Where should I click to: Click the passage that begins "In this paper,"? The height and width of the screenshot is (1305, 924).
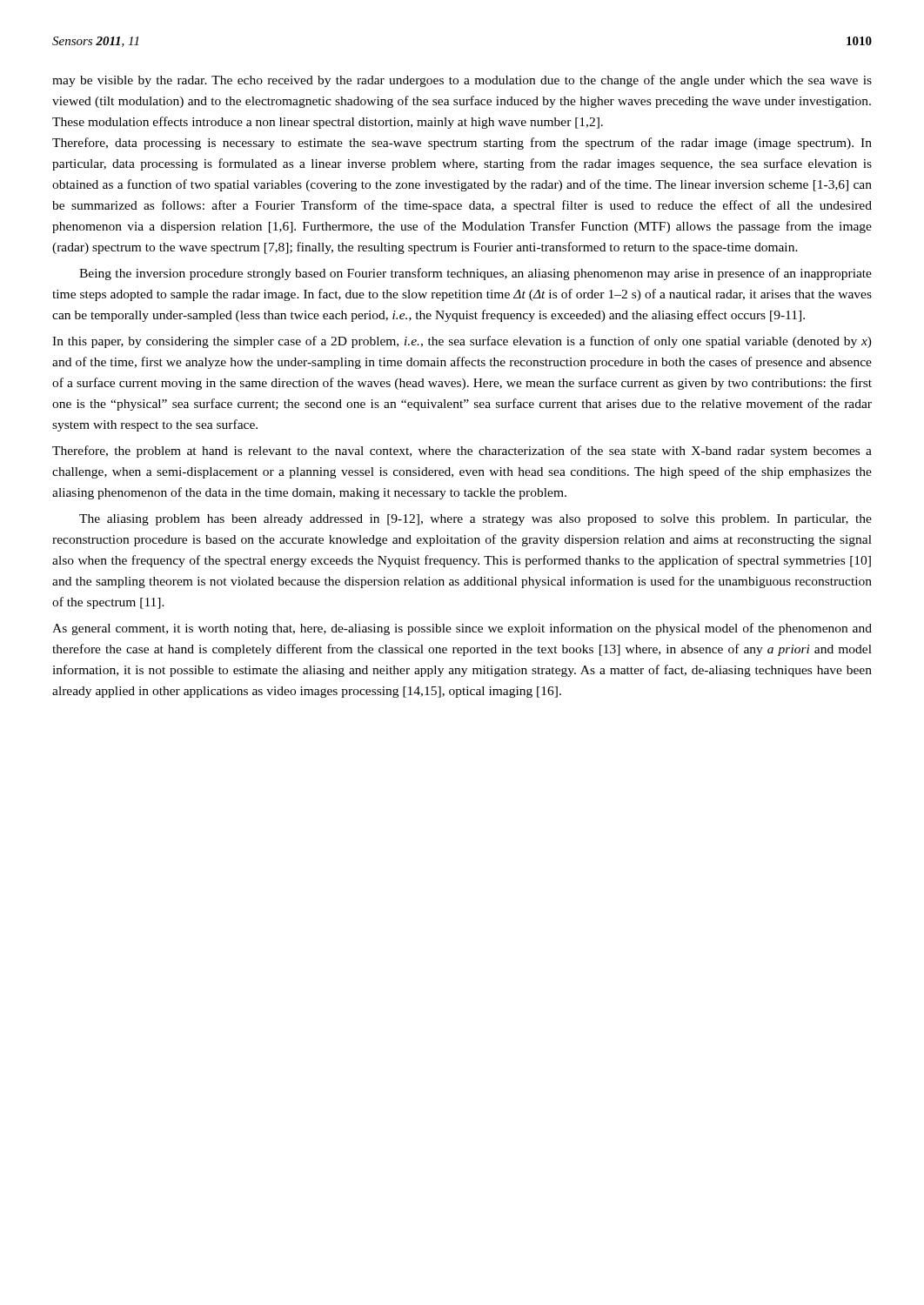click(x=462, y=383)
